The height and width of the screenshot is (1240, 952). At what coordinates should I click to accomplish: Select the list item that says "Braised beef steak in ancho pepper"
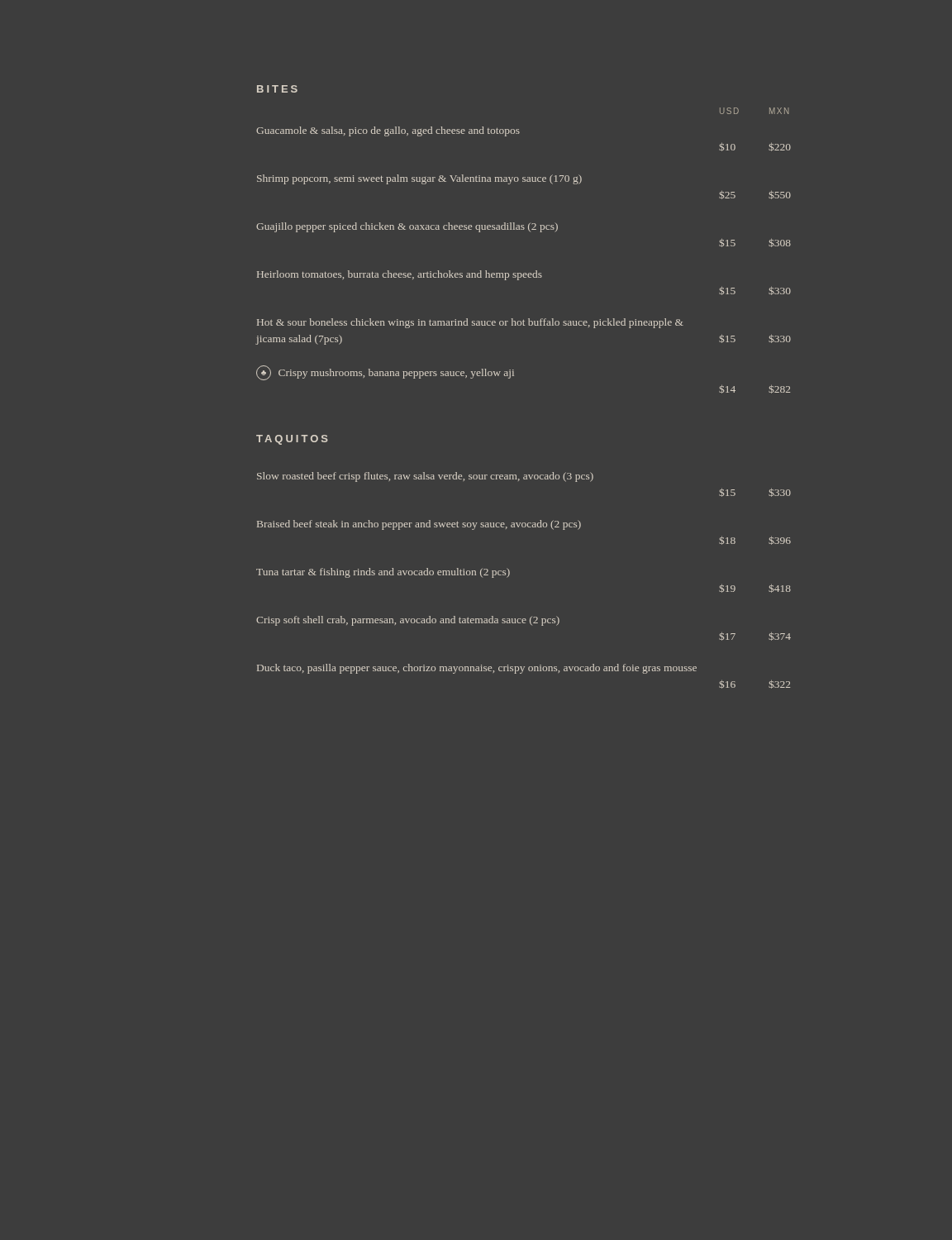point(537,531)
